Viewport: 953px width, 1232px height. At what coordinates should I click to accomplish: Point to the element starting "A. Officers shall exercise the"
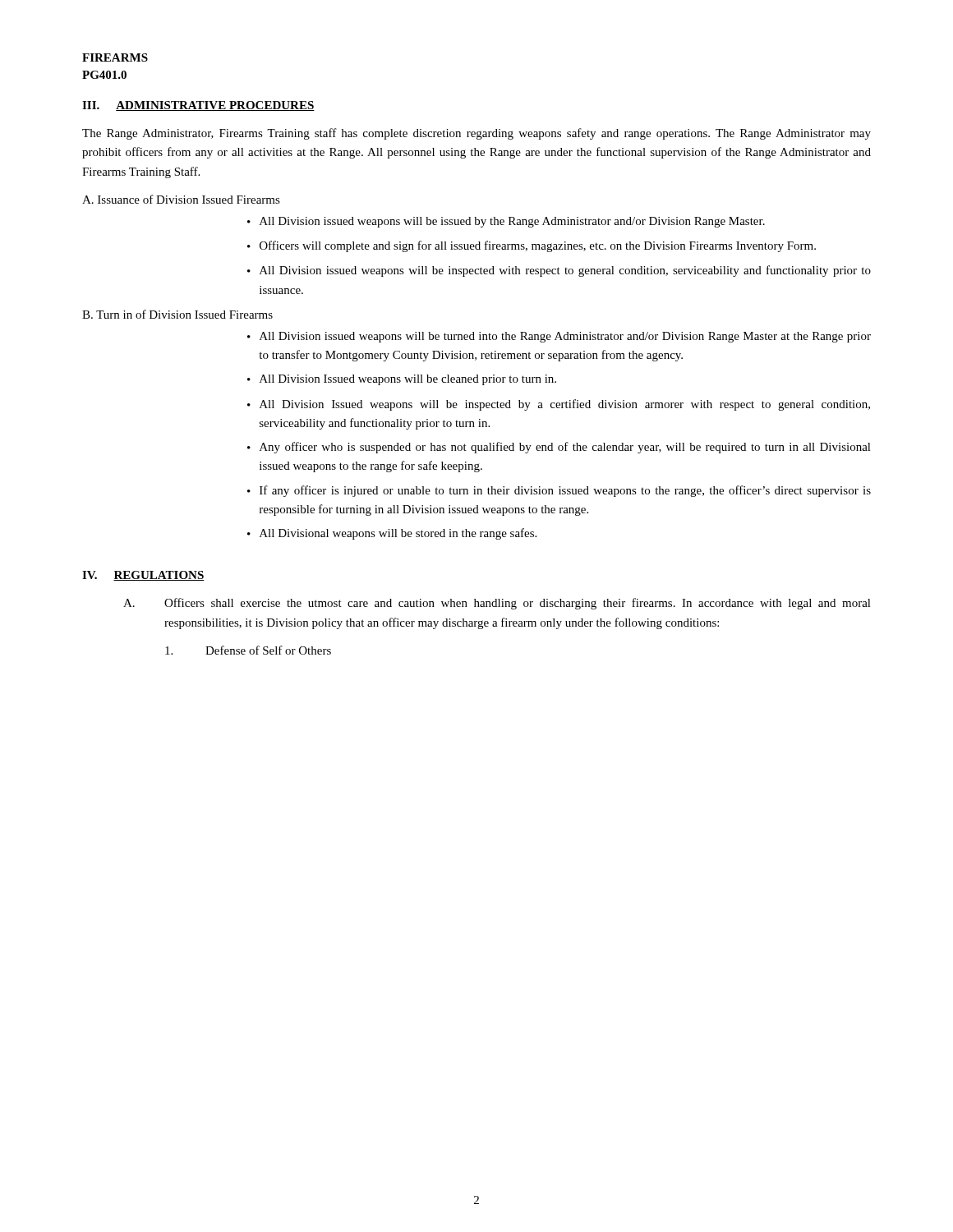click(x=497, y=613)
